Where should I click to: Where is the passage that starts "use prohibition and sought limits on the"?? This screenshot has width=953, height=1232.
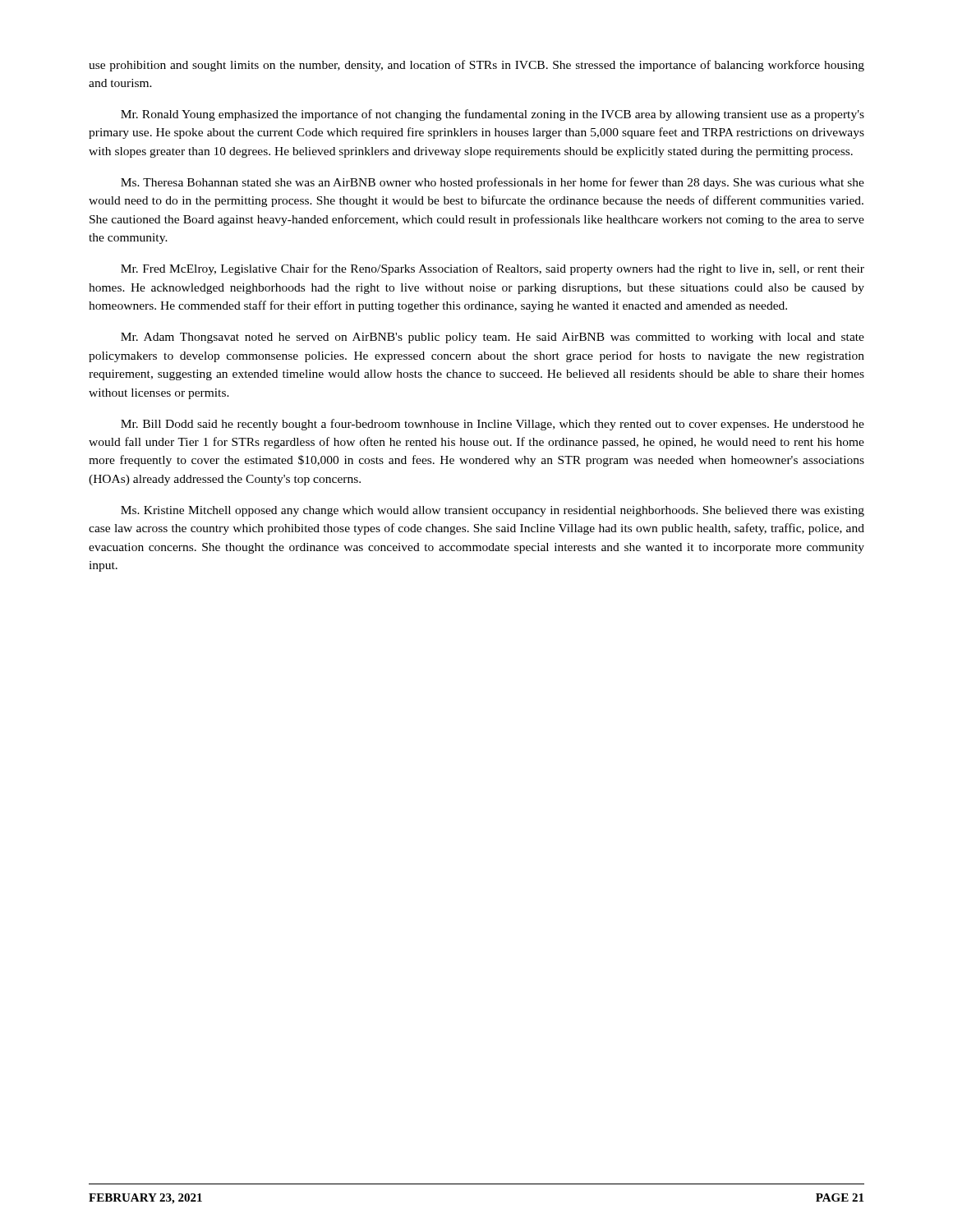(x=476, y=74)
